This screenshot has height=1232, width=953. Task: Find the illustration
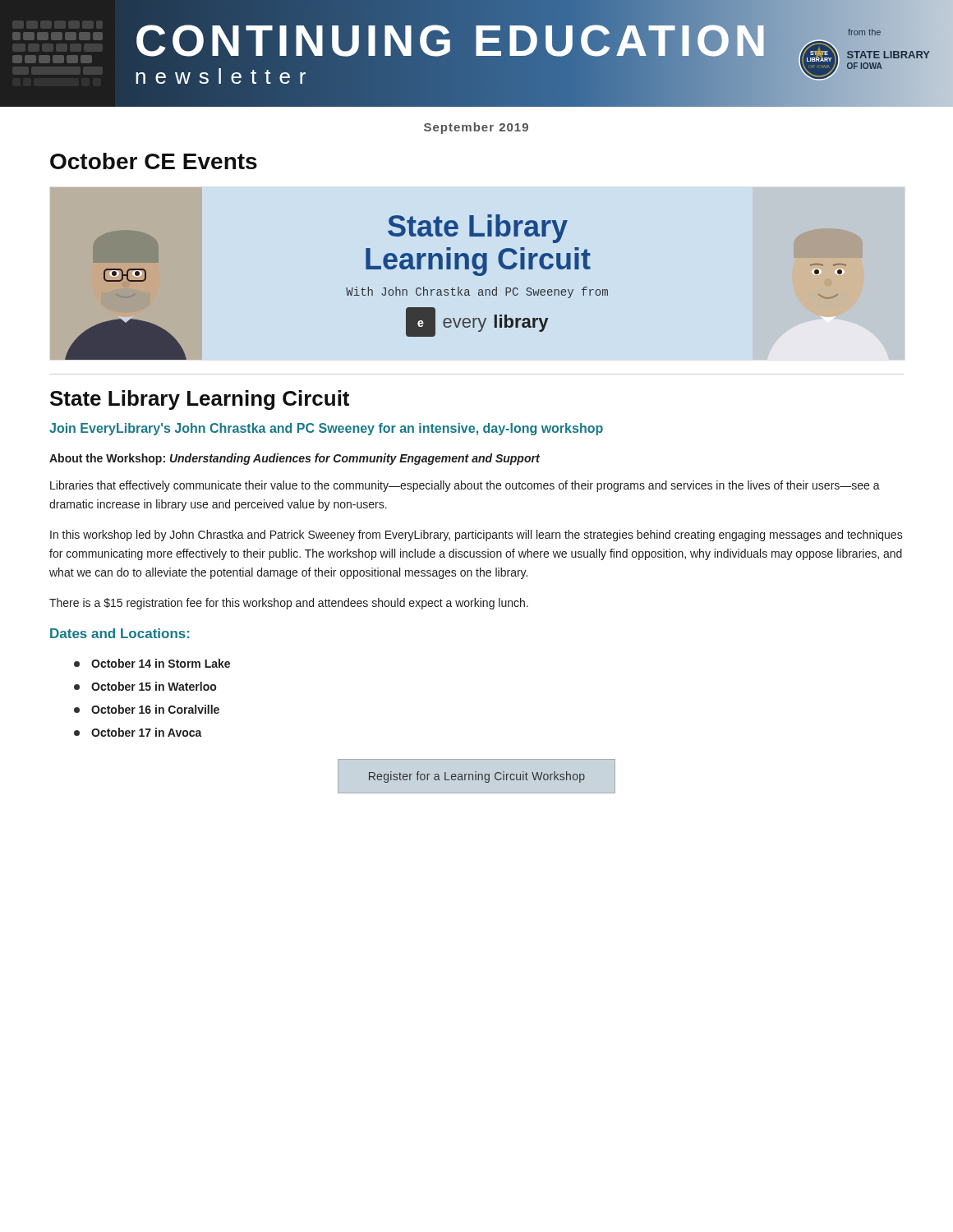(476, 53)
